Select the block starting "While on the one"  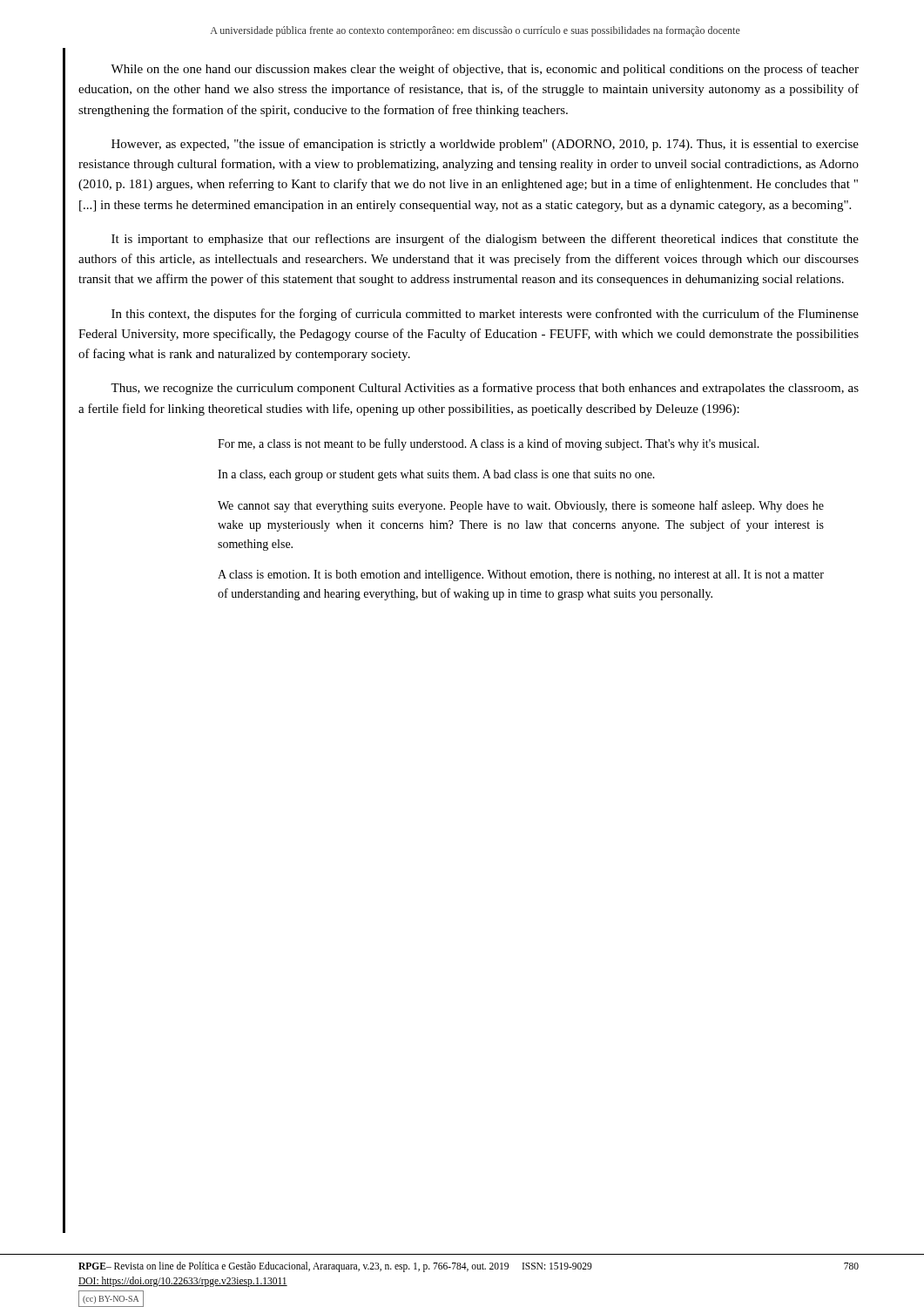pos(469,89)
